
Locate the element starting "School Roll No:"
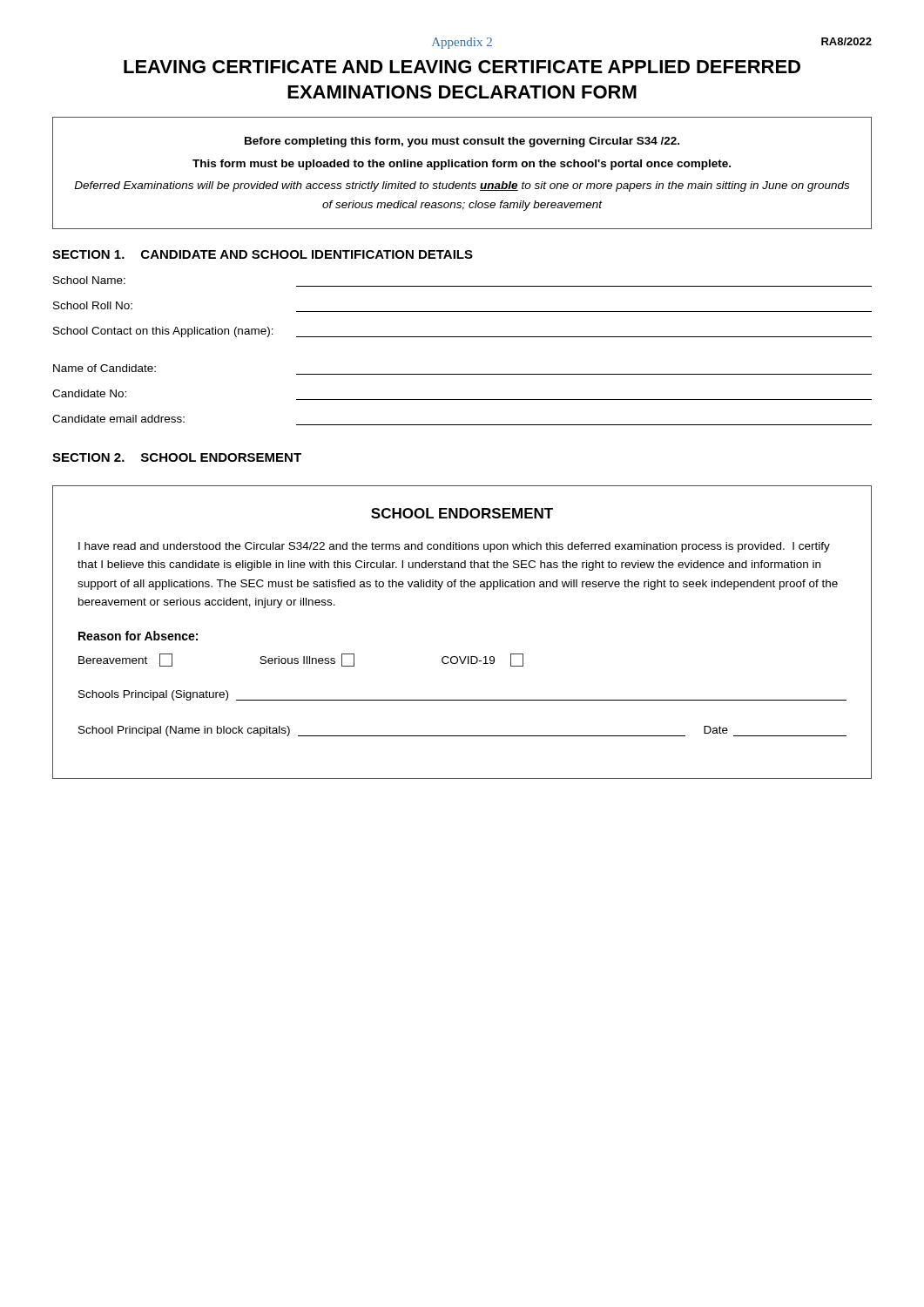pos(462,303)
